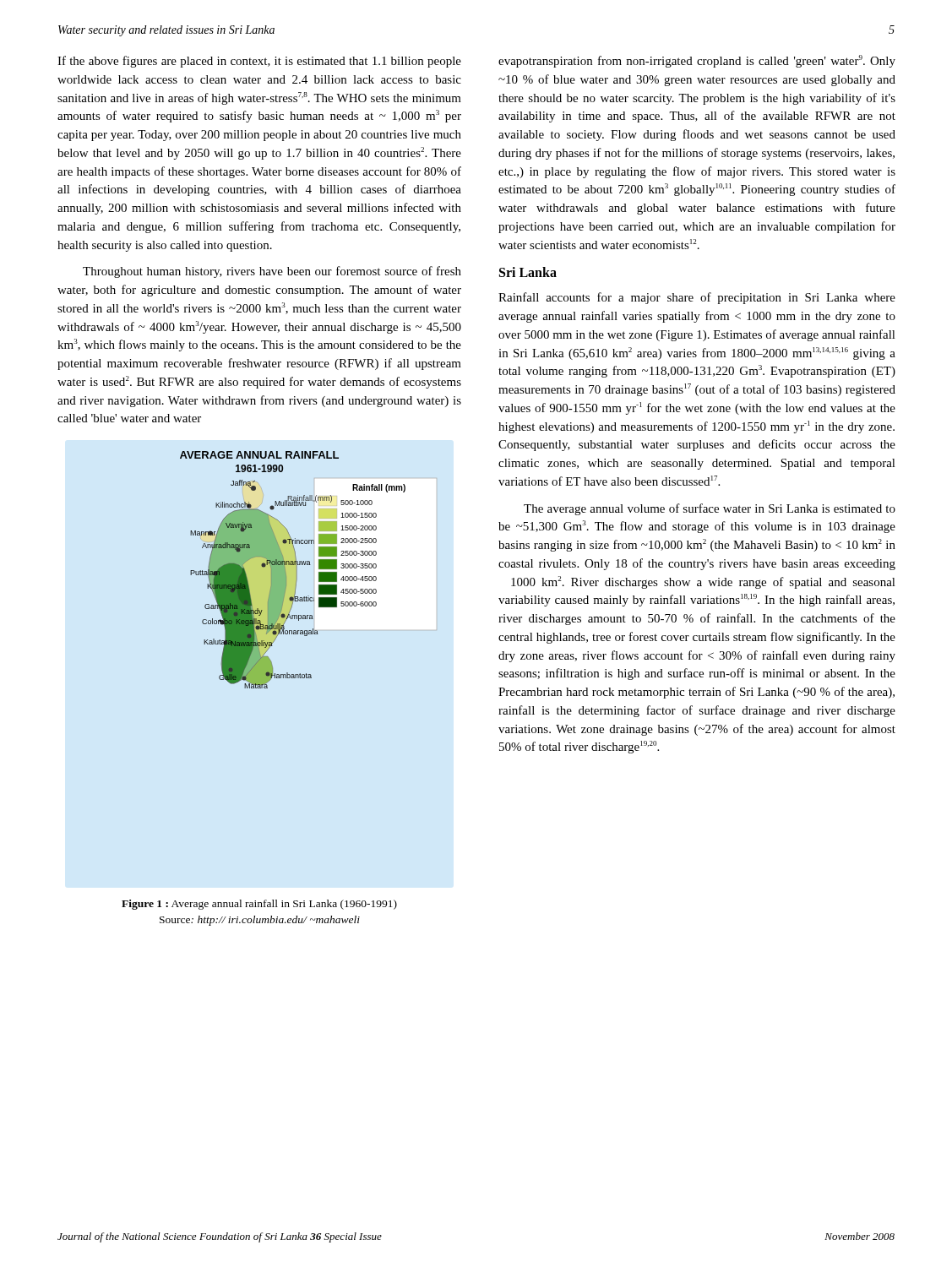This screenshot has height=1267, width=952.
Task: Select the element starting "The average annual"
Action: 697,628
